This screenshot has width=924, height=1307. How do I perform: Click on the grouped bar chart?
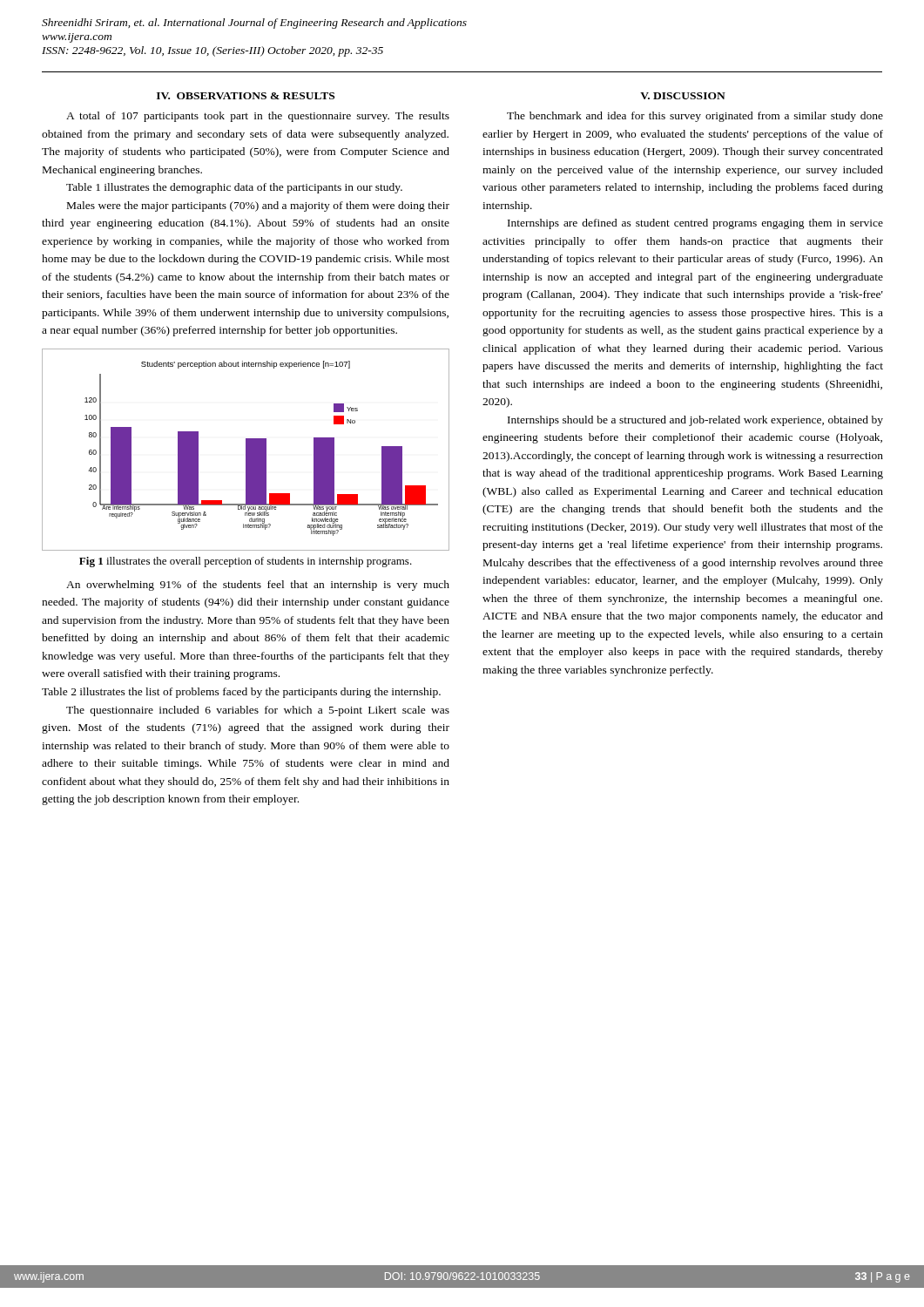click(246, 449)
